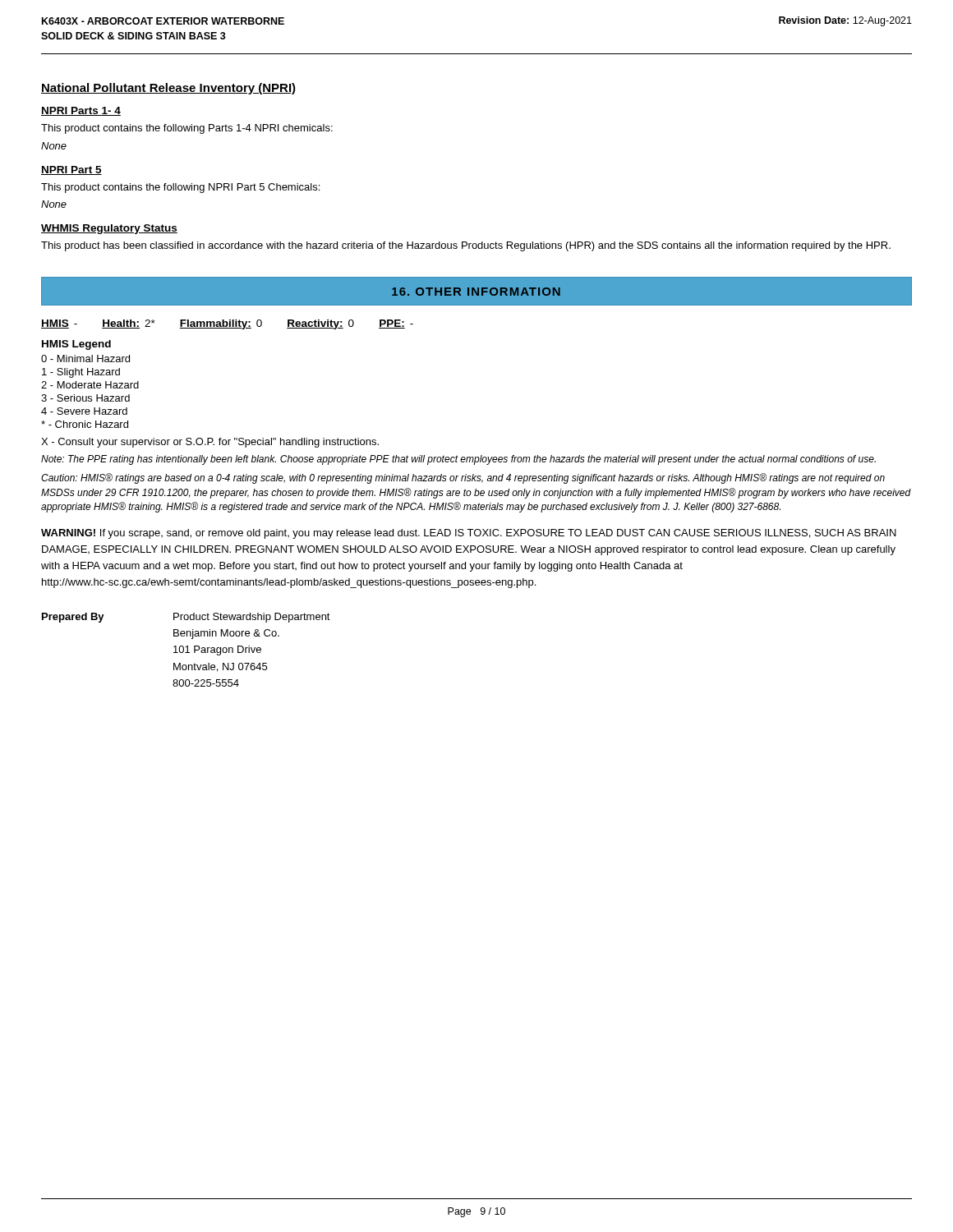The height and width of the screenshot is (1232, 953).
Task: Click on the text block containing "Caution: HMIS® ratings"
Action: pos(476,493)
